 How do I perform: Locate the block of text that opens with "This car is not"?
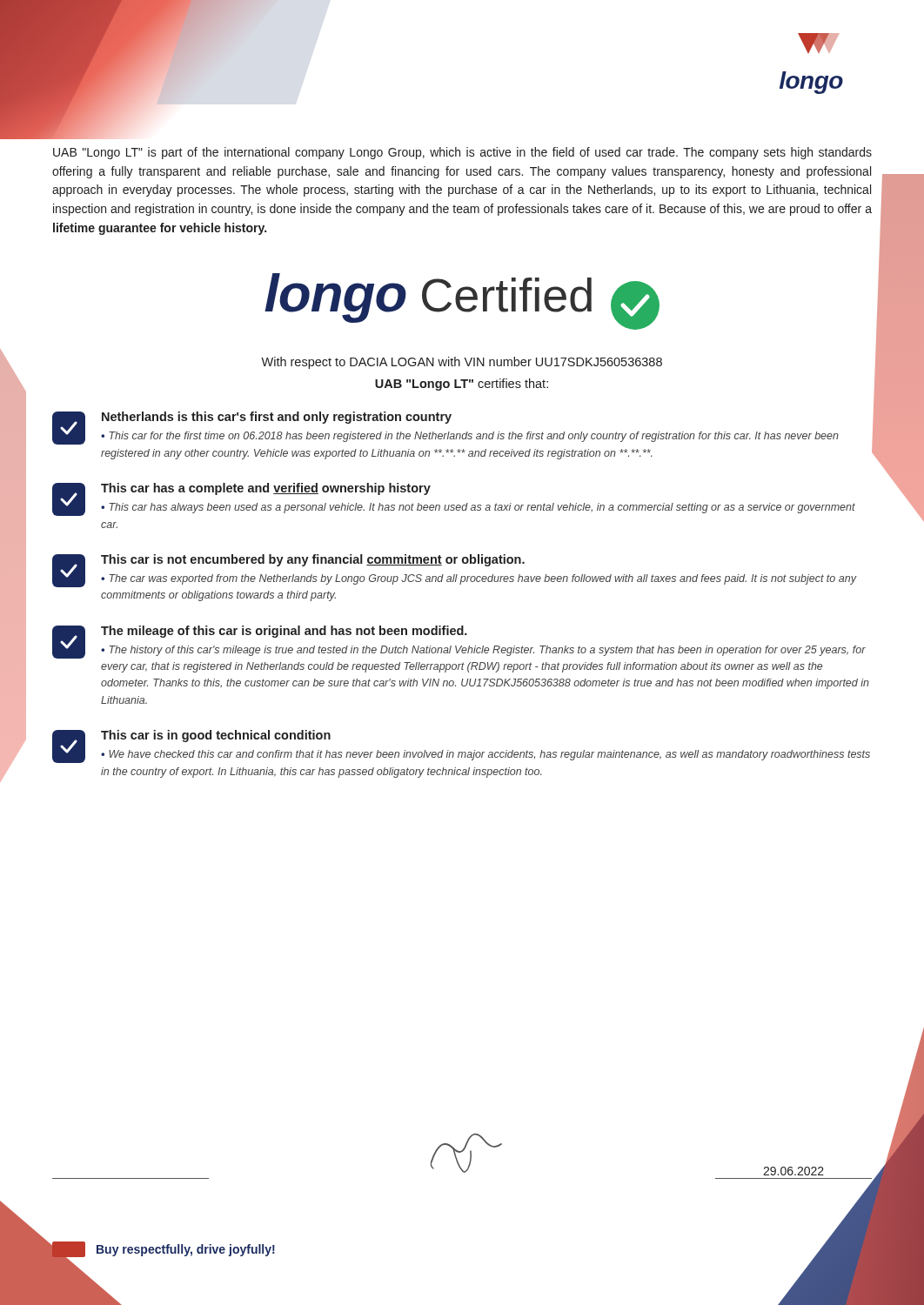(x=462, y=578)
